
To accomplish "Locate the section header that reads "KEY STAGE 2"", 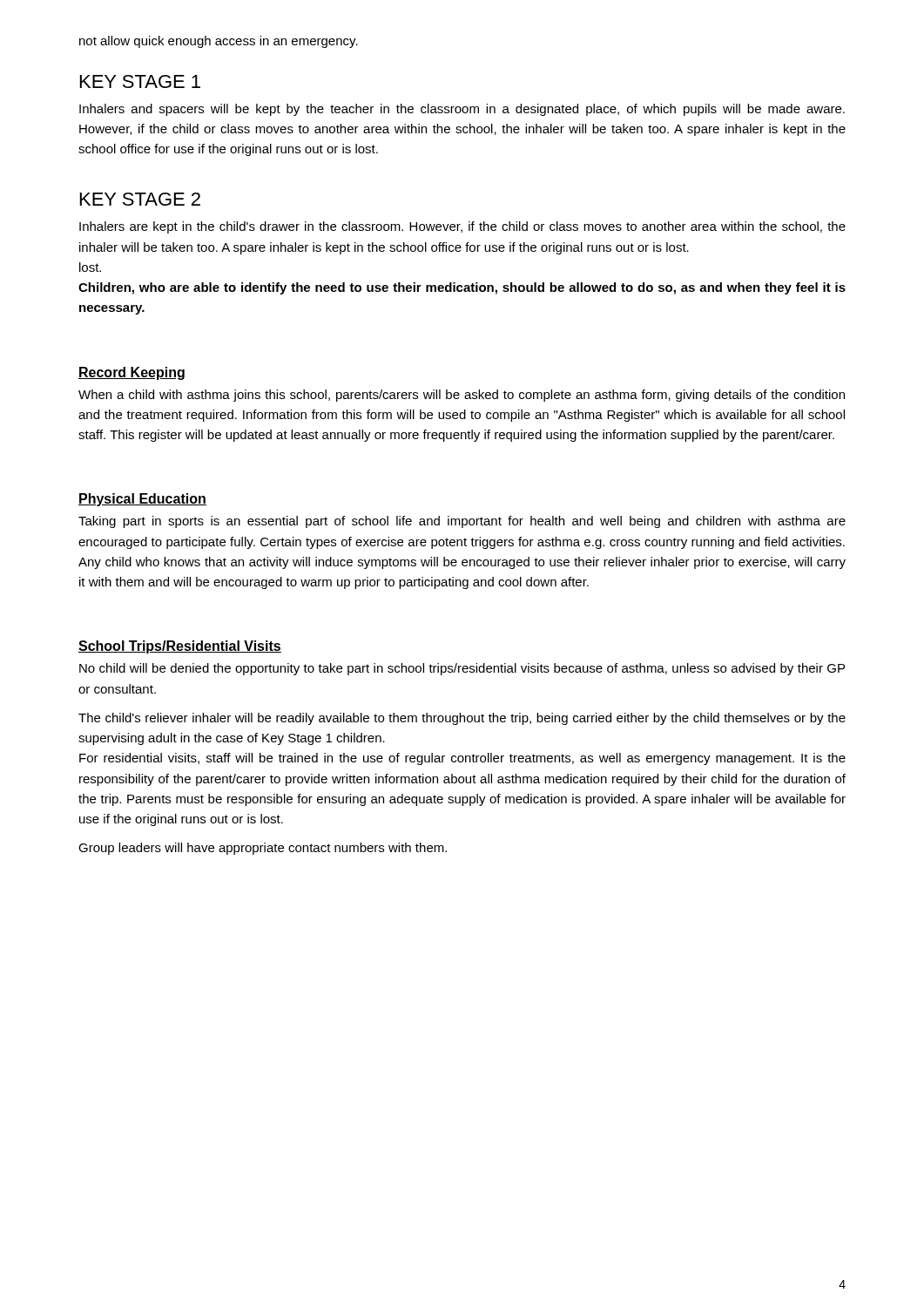I will [140, 199].
